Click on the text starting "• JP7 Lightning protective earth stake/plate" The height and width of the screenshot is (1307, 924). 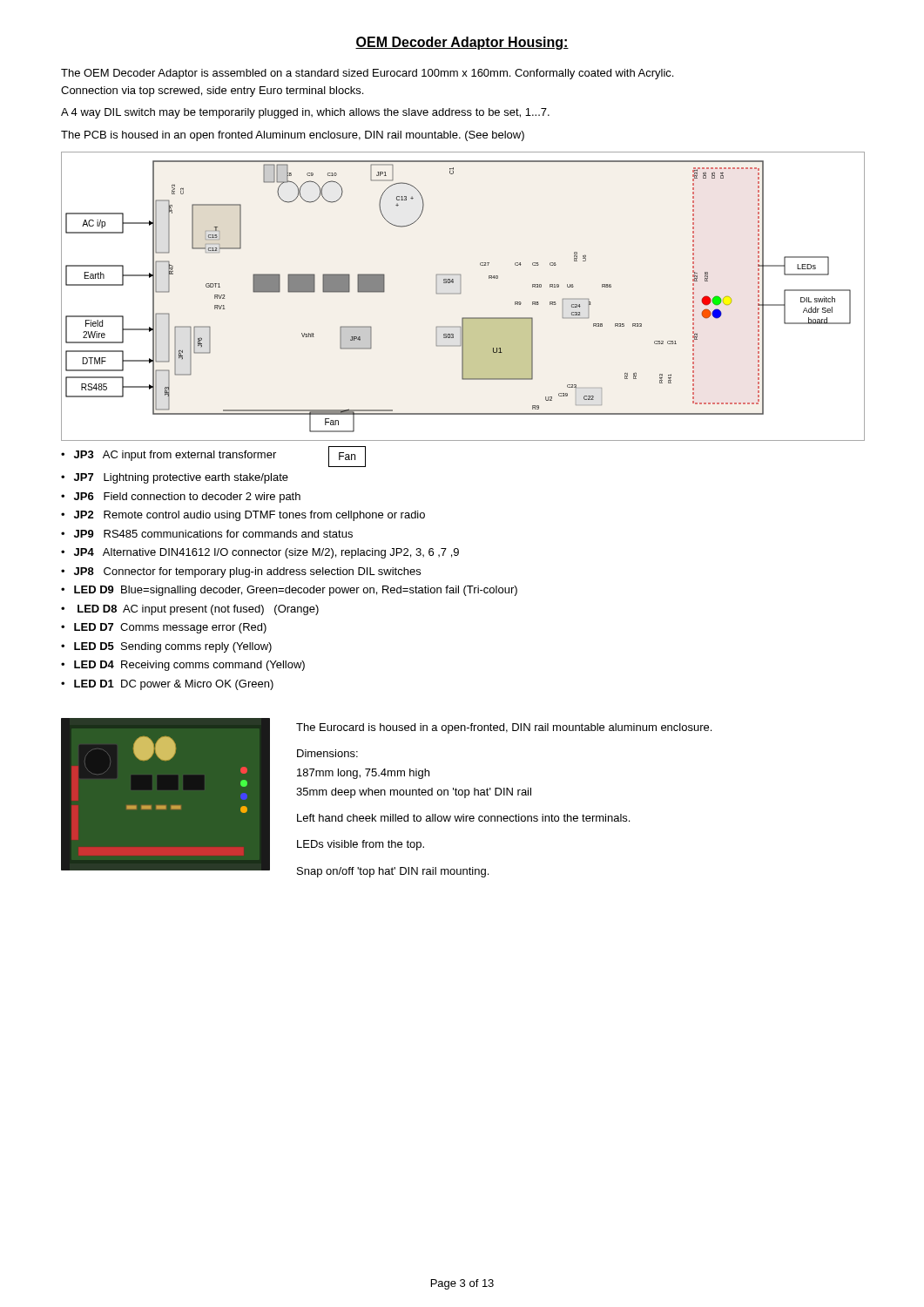point(175,477)
